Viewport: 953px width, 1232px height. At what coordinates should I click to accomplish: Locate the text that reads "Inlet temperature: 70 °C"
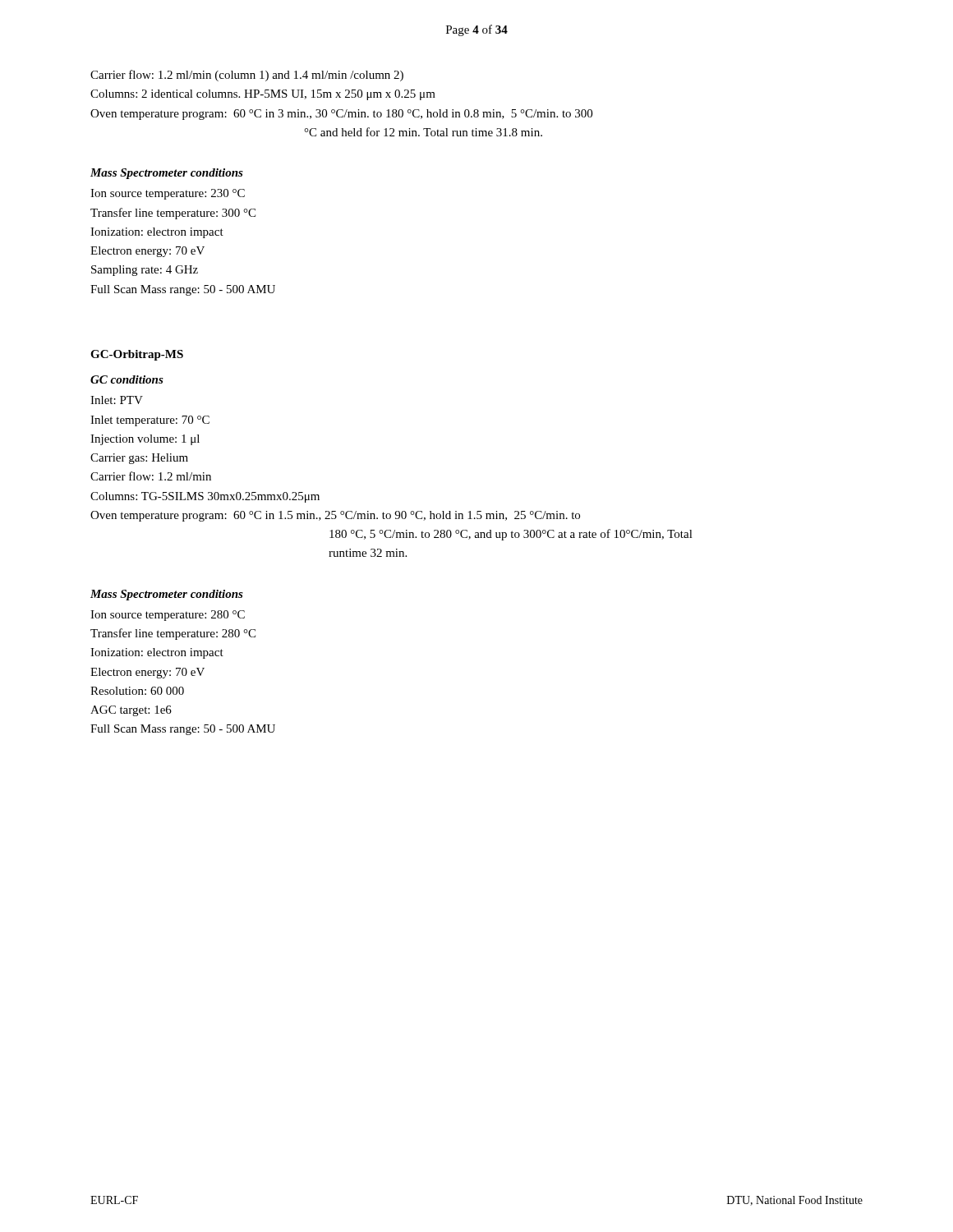[x=150, y=419]
